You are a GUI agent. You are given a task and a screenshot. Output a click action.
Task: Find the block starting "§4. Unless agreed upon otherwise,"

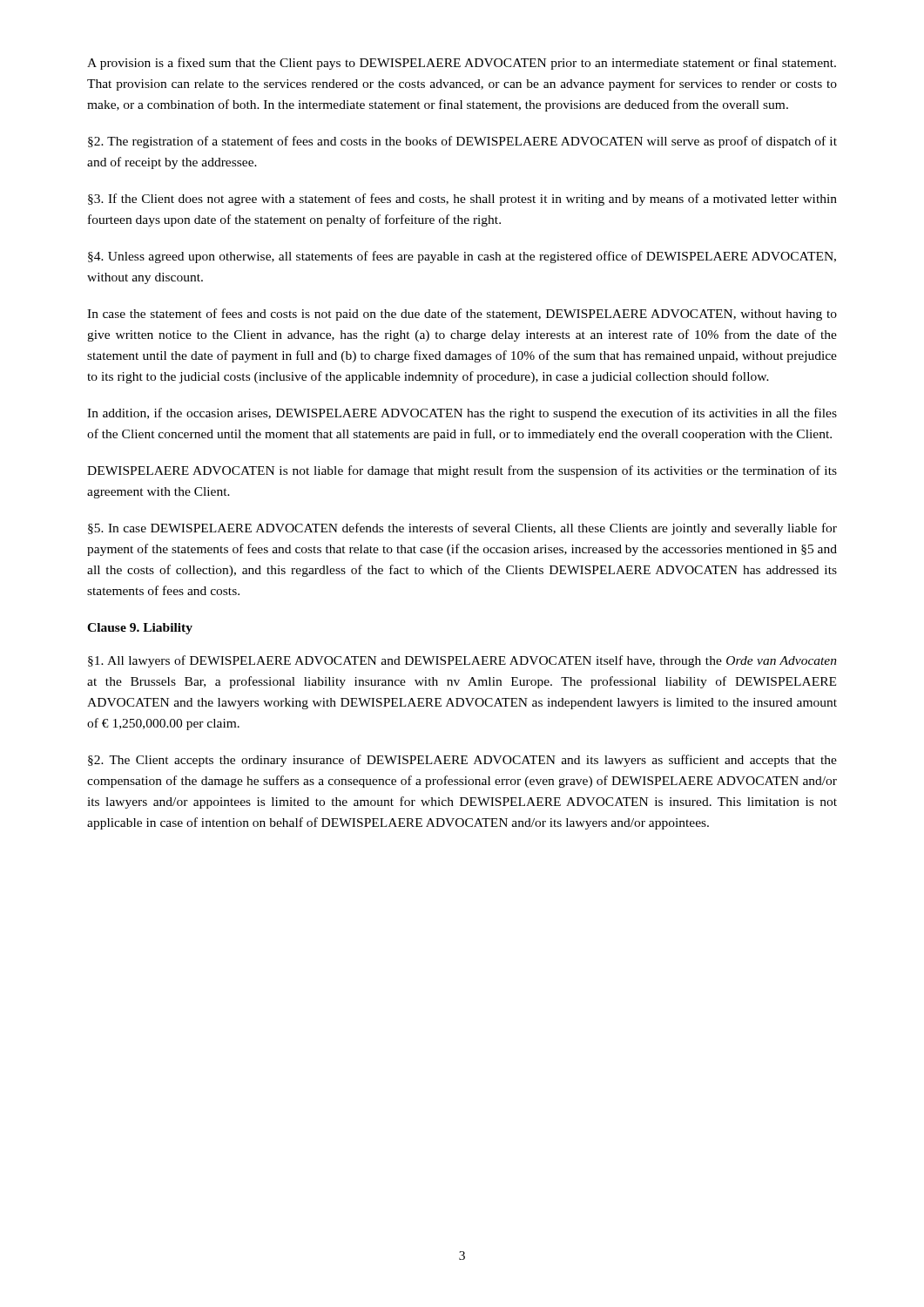pos(462,267)
